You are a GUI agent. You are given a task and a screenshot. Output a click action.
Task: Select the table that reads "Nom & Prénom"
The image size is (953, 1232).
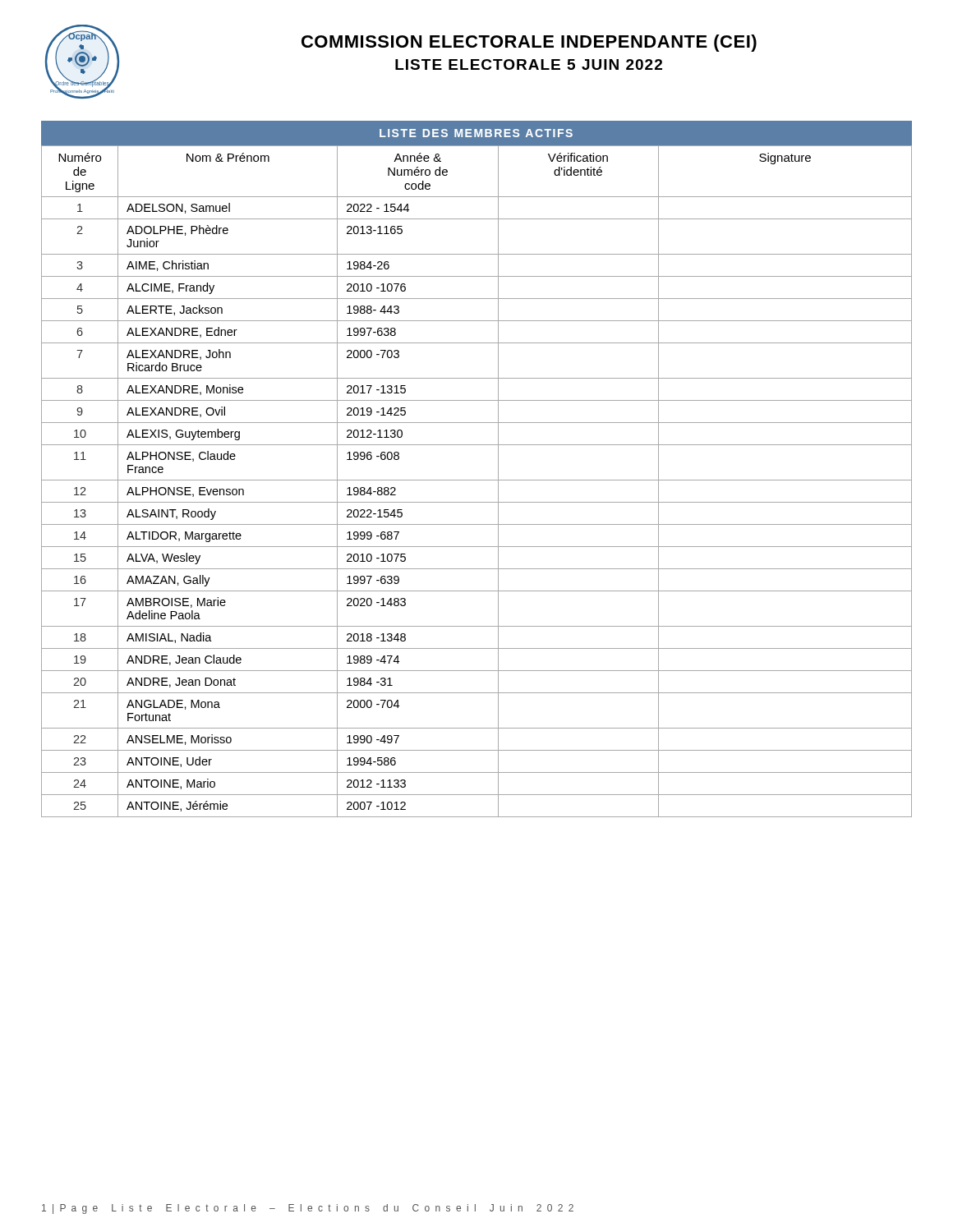[x=476, y=469]
